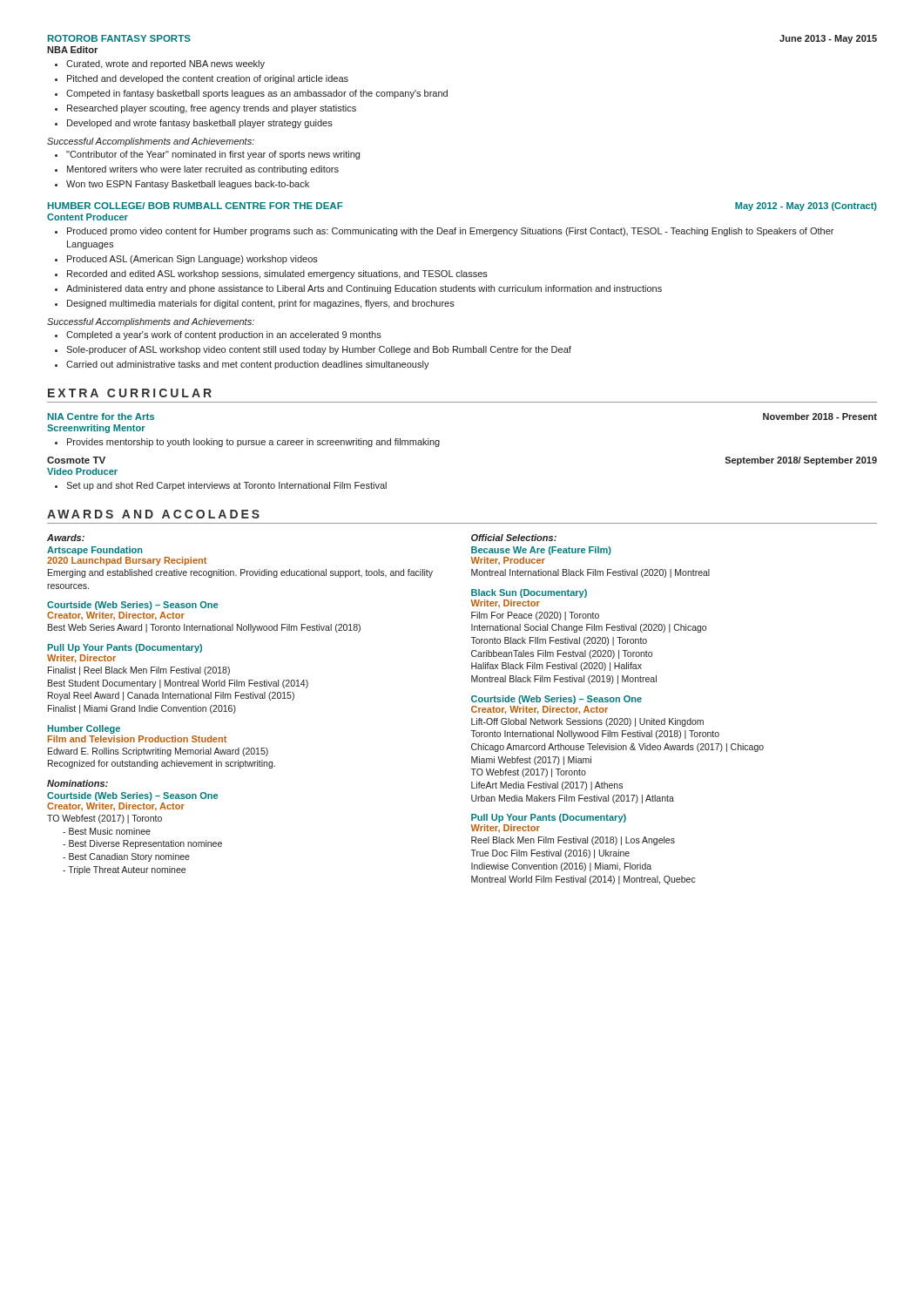924x1307 pixels.
Task: Select the block starting "Won two ESPN Fantasy Basketball"
Action: click(x=188, y=184)
